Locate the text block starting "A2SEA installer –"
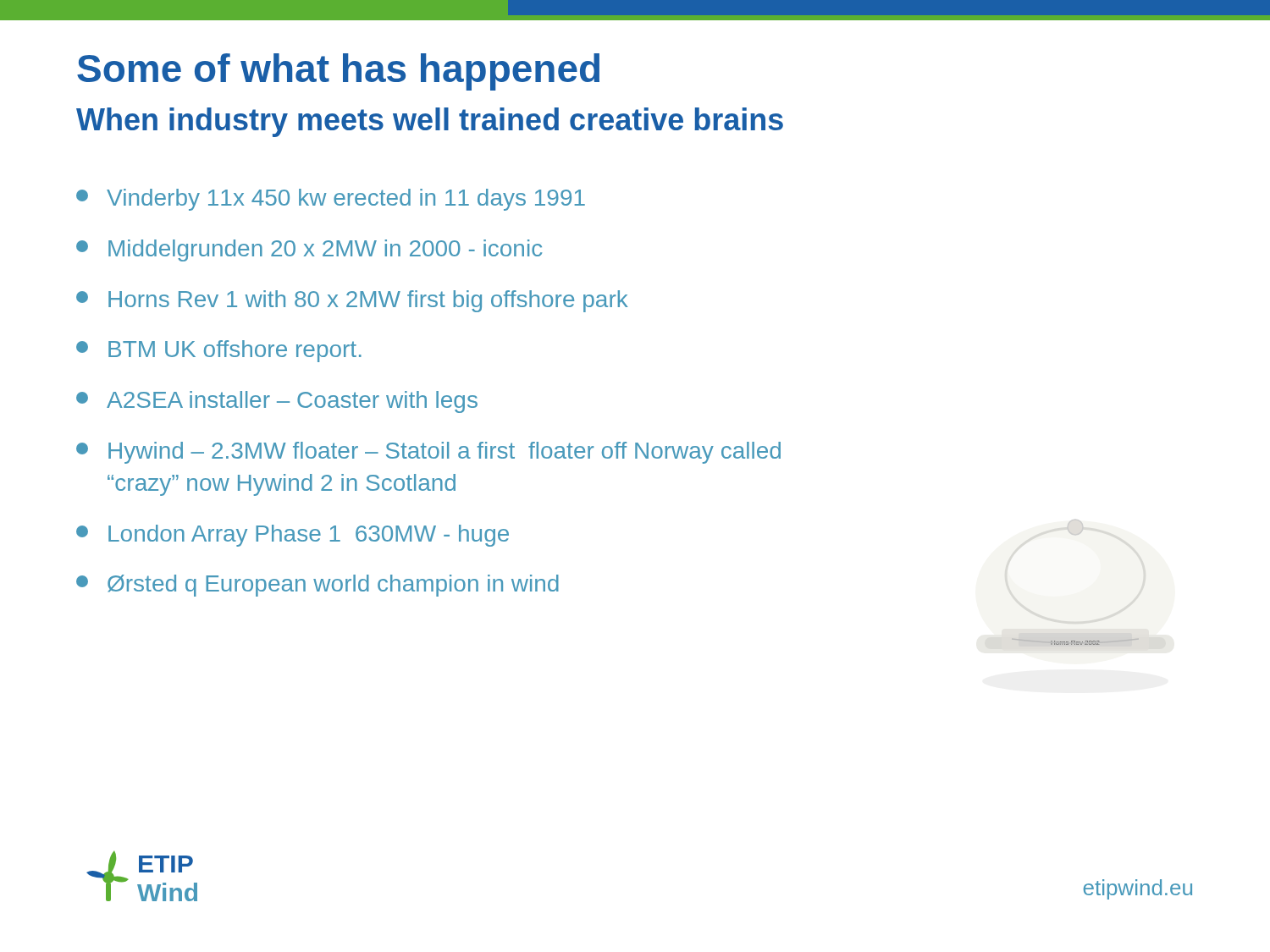1270x952 pixels. click(432, 400)
